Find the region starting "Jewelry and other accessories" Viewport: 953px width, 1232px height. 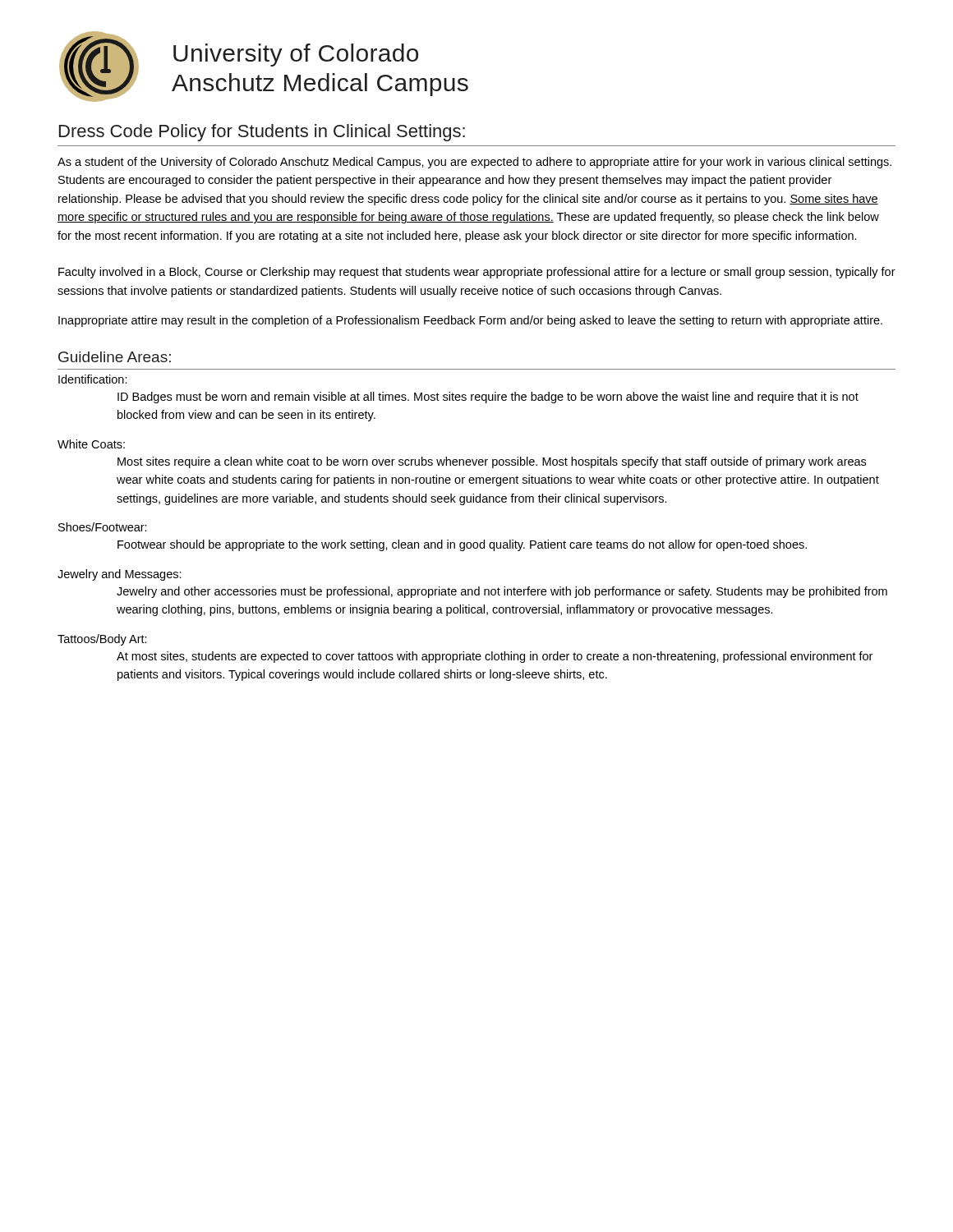[502, 600]
